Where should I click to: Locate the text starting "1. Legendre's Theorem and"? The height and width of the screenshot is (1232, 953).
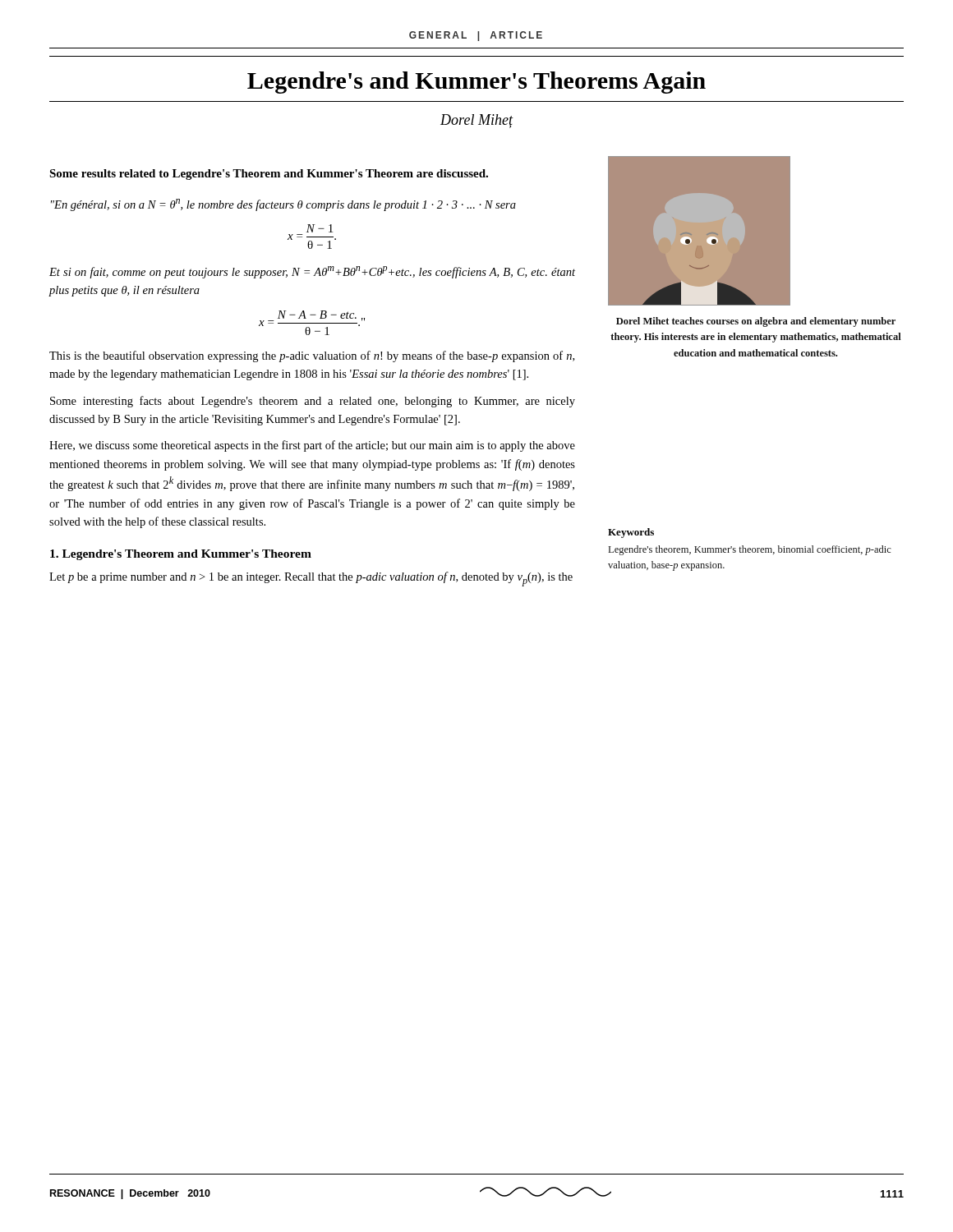pos(180,553)
